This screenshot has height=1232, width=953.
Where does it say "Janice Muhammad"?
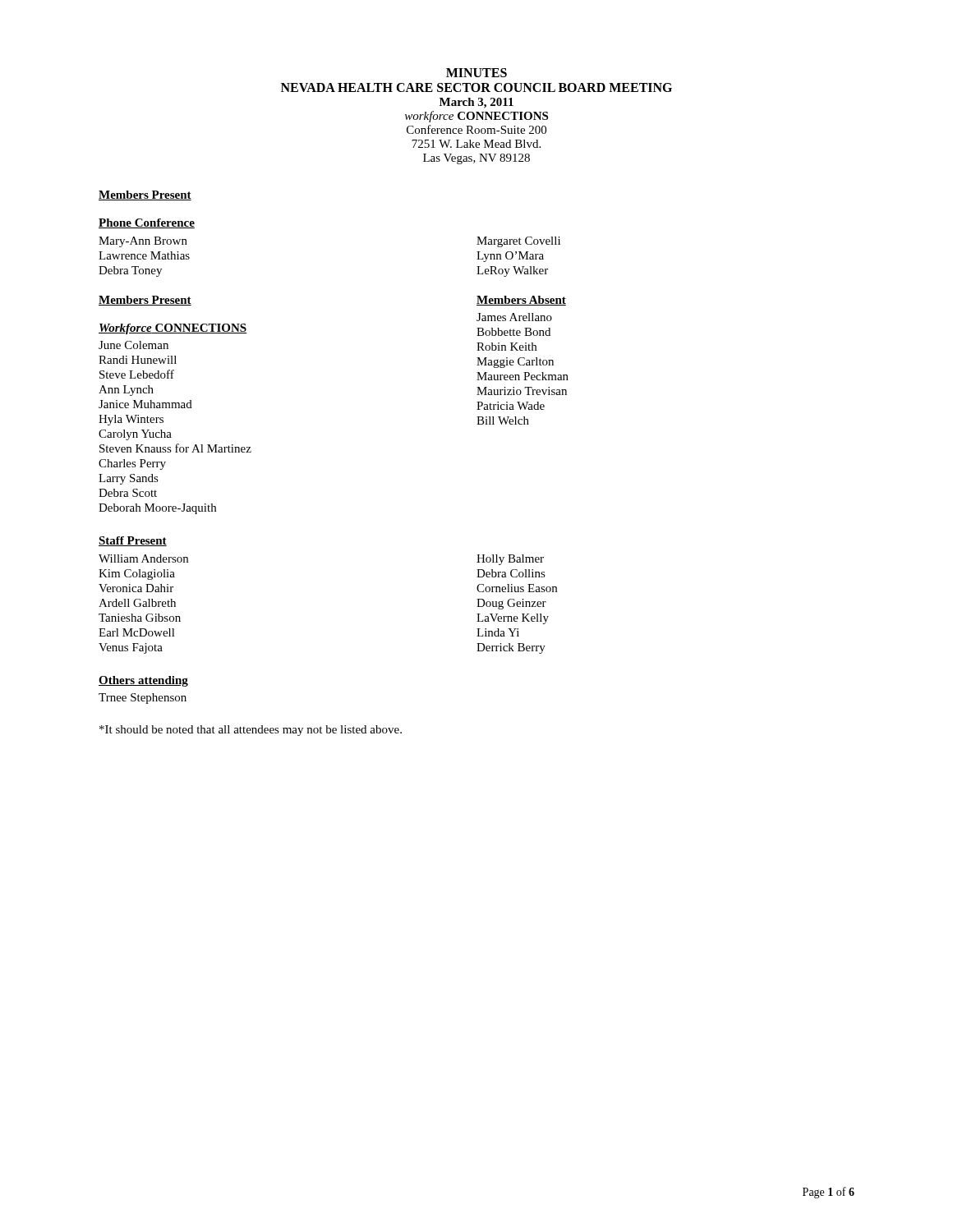[145, 404]
